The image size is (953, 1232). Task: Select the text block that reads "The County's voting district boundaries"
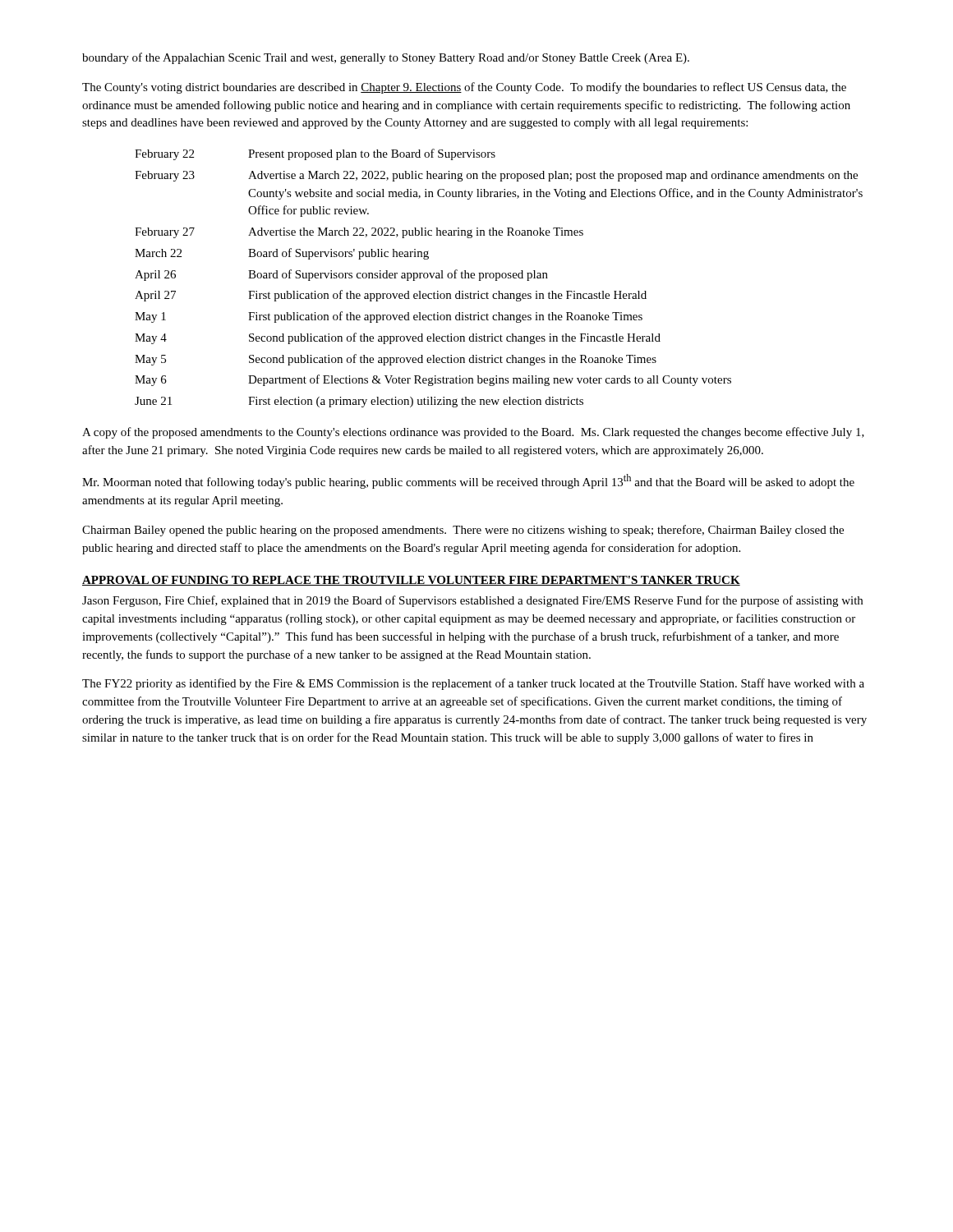click(x=466, y=105)
